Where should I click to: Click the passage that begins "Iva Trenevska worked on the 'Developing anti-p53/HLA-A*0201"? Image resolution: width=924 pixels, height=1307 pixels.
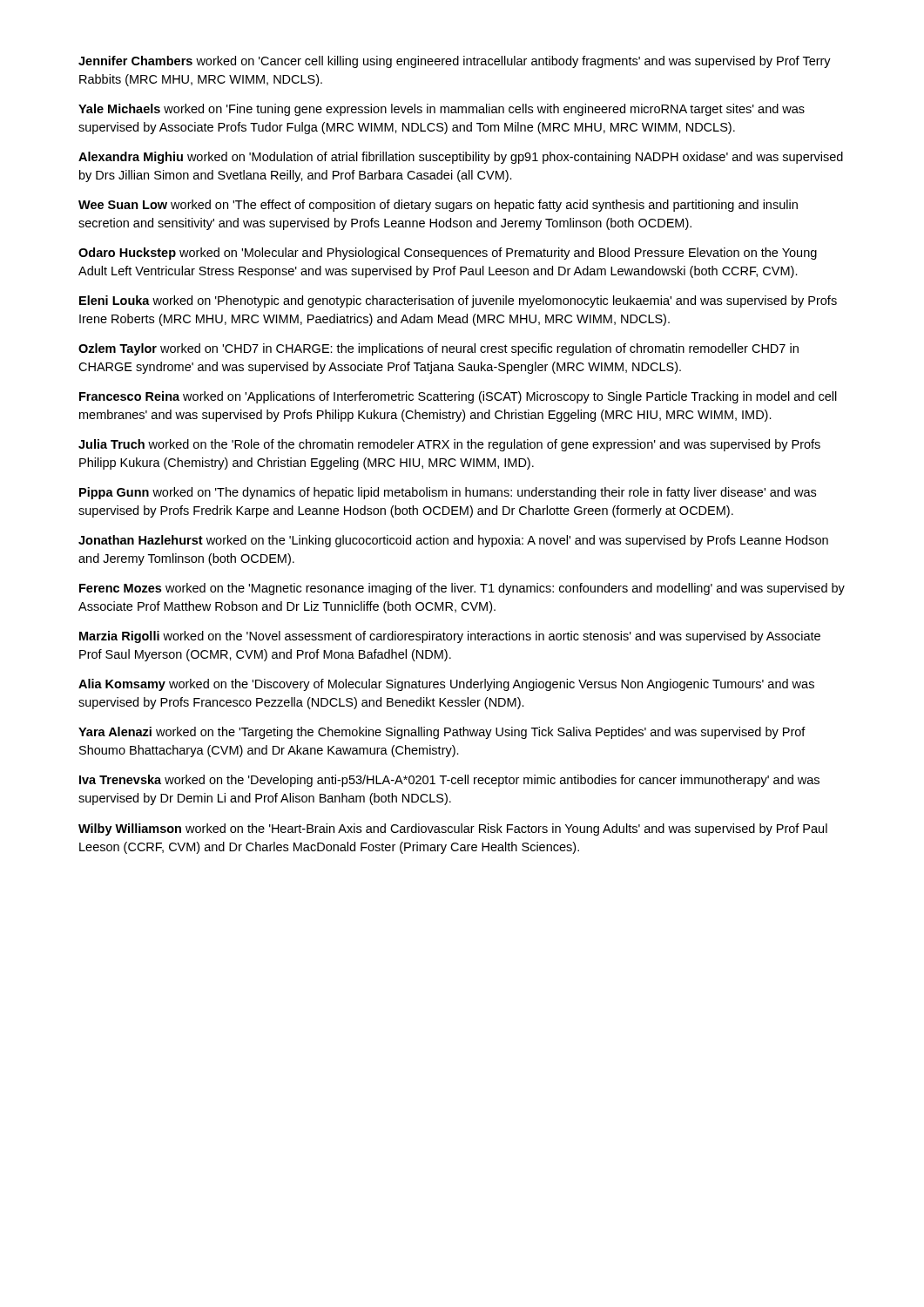click(x=462, y=790)
